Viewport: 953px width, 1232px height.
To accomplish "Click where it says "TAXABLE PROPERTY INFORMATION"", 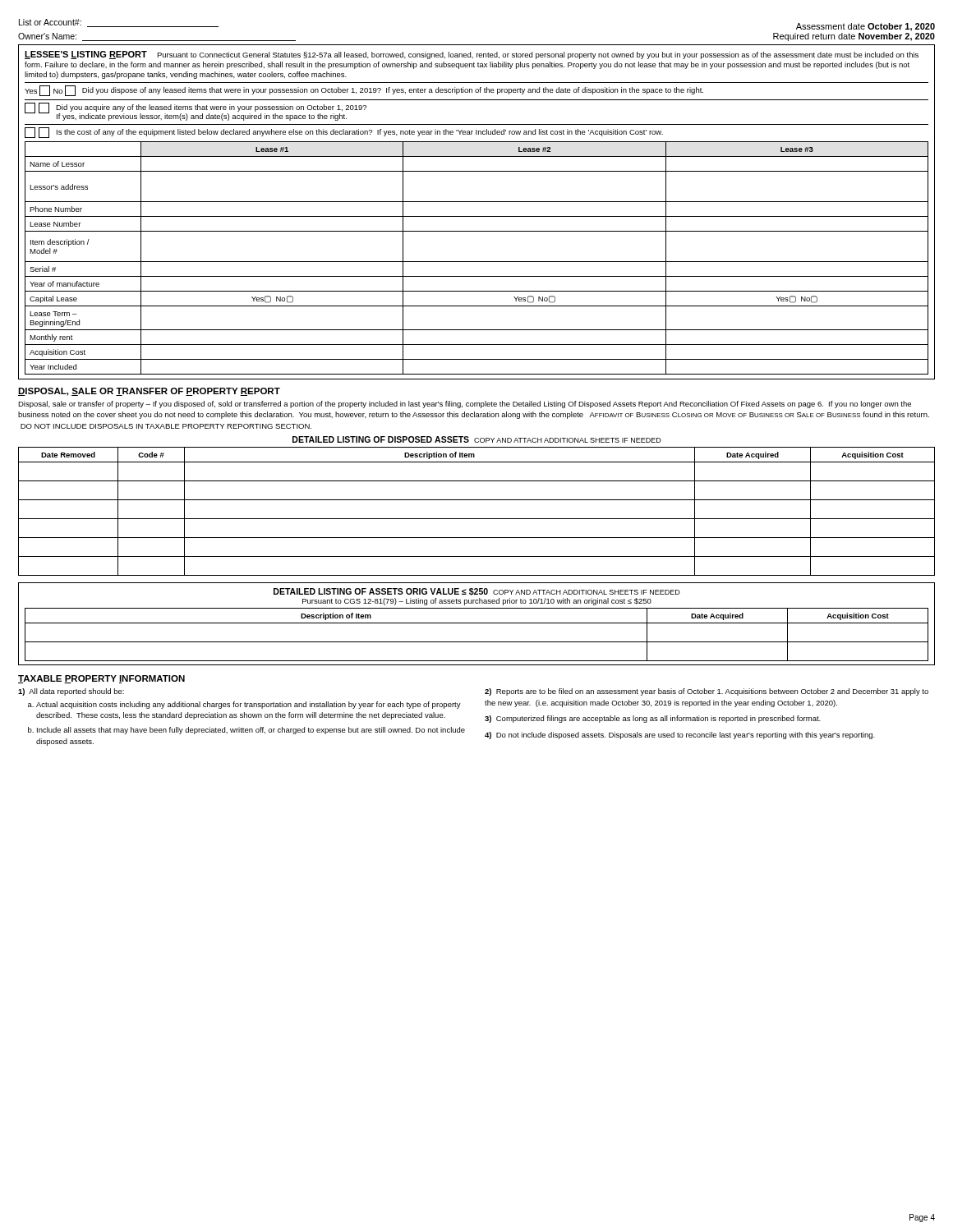I will 102,678.
